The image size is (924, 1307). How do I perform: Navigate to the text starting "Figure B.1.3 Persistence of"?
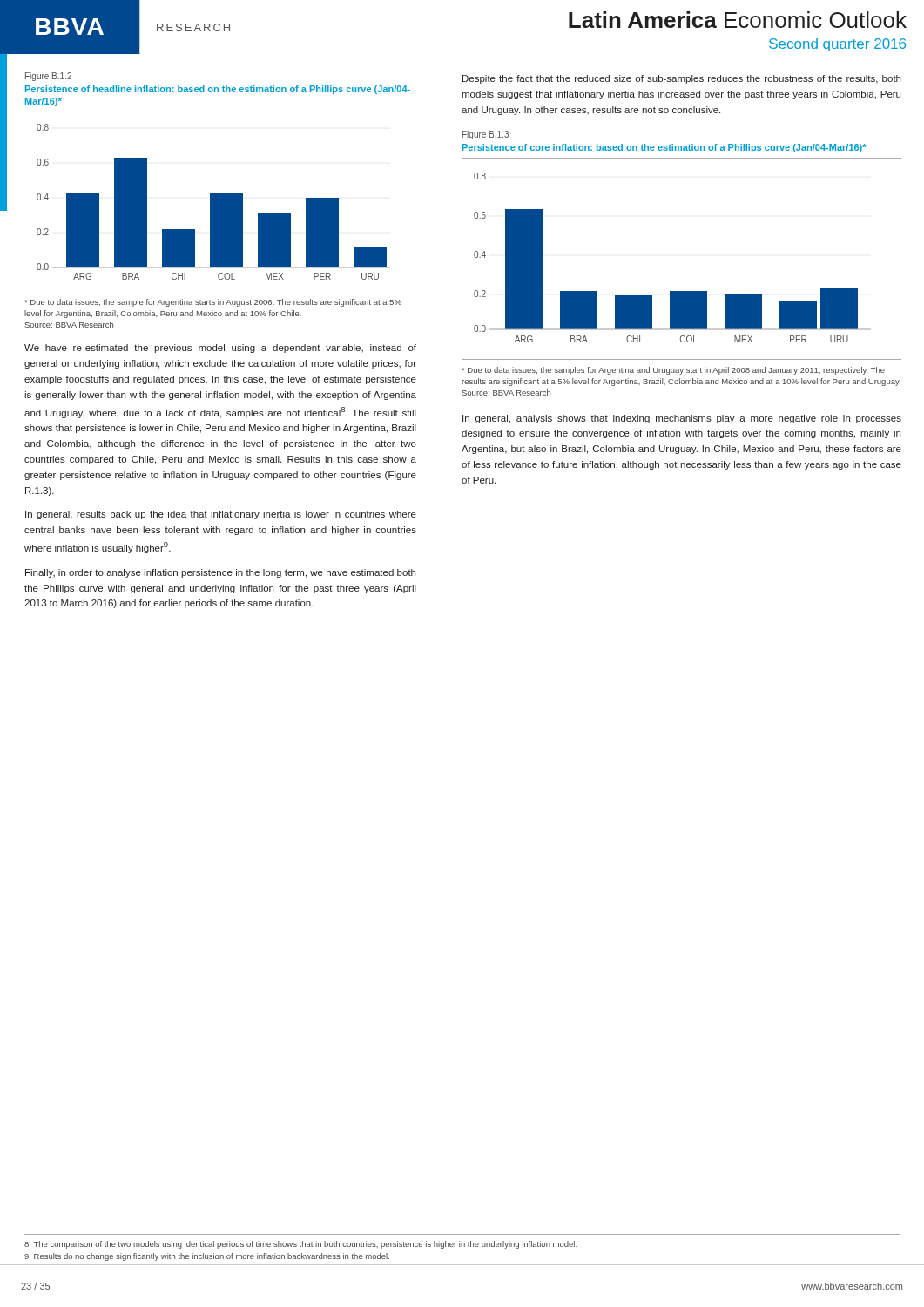click(681, 144)
